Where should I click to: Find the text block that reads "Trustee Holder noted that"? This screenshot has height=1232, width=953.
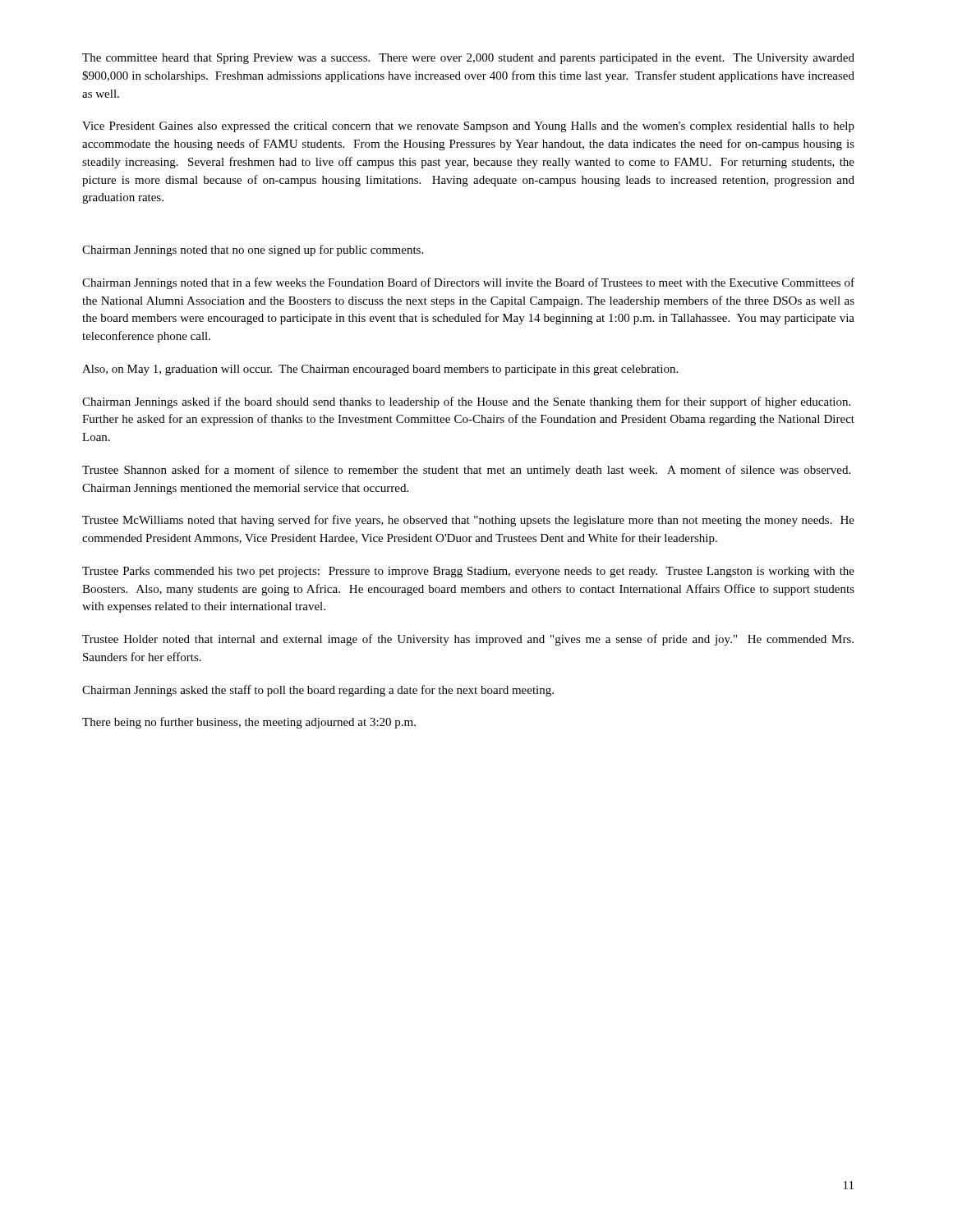468,648
